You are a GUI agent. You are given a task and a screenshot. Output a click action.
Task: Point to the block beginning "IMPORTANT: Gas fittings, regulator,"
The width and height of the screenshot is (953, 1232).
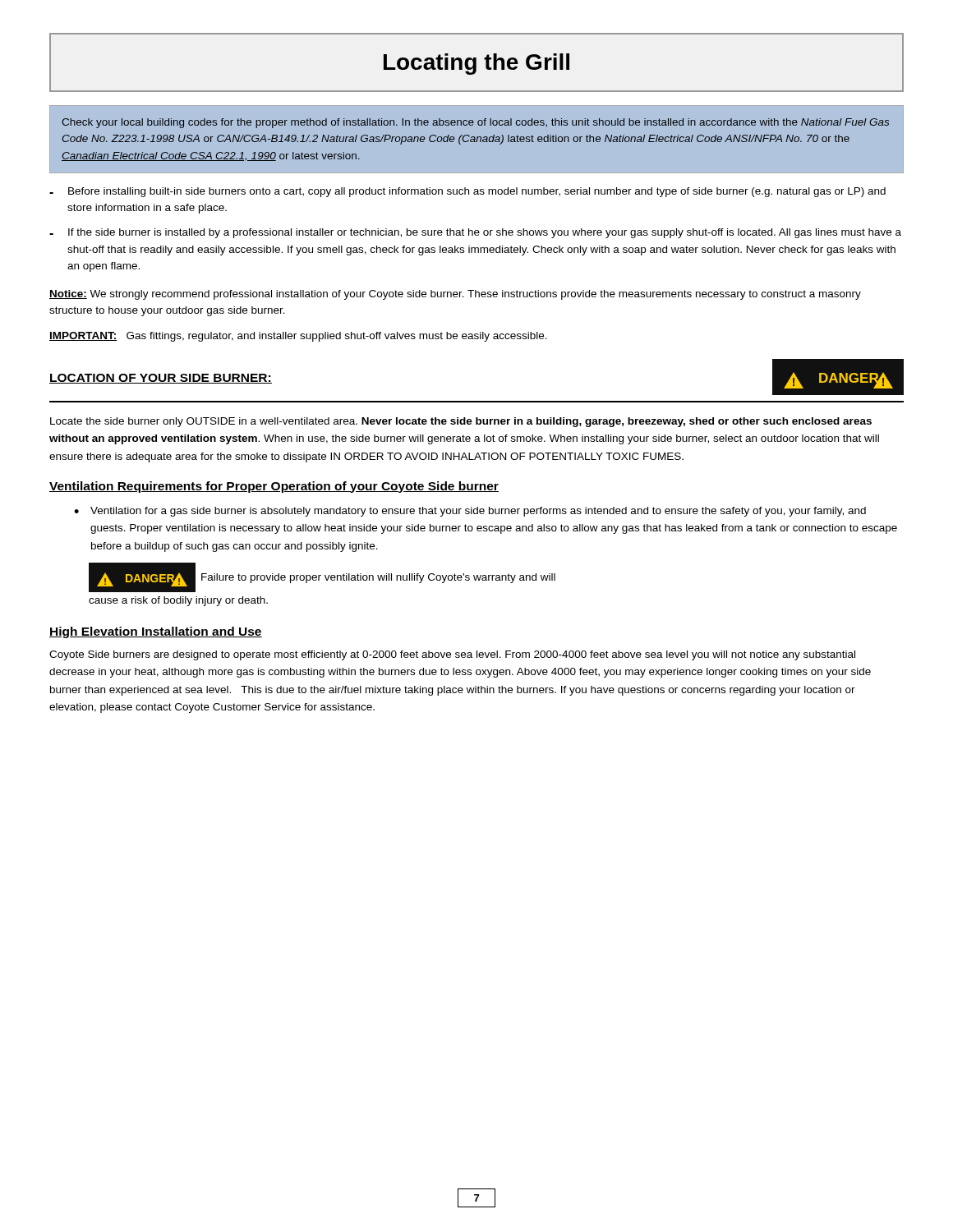click(298, 335)
